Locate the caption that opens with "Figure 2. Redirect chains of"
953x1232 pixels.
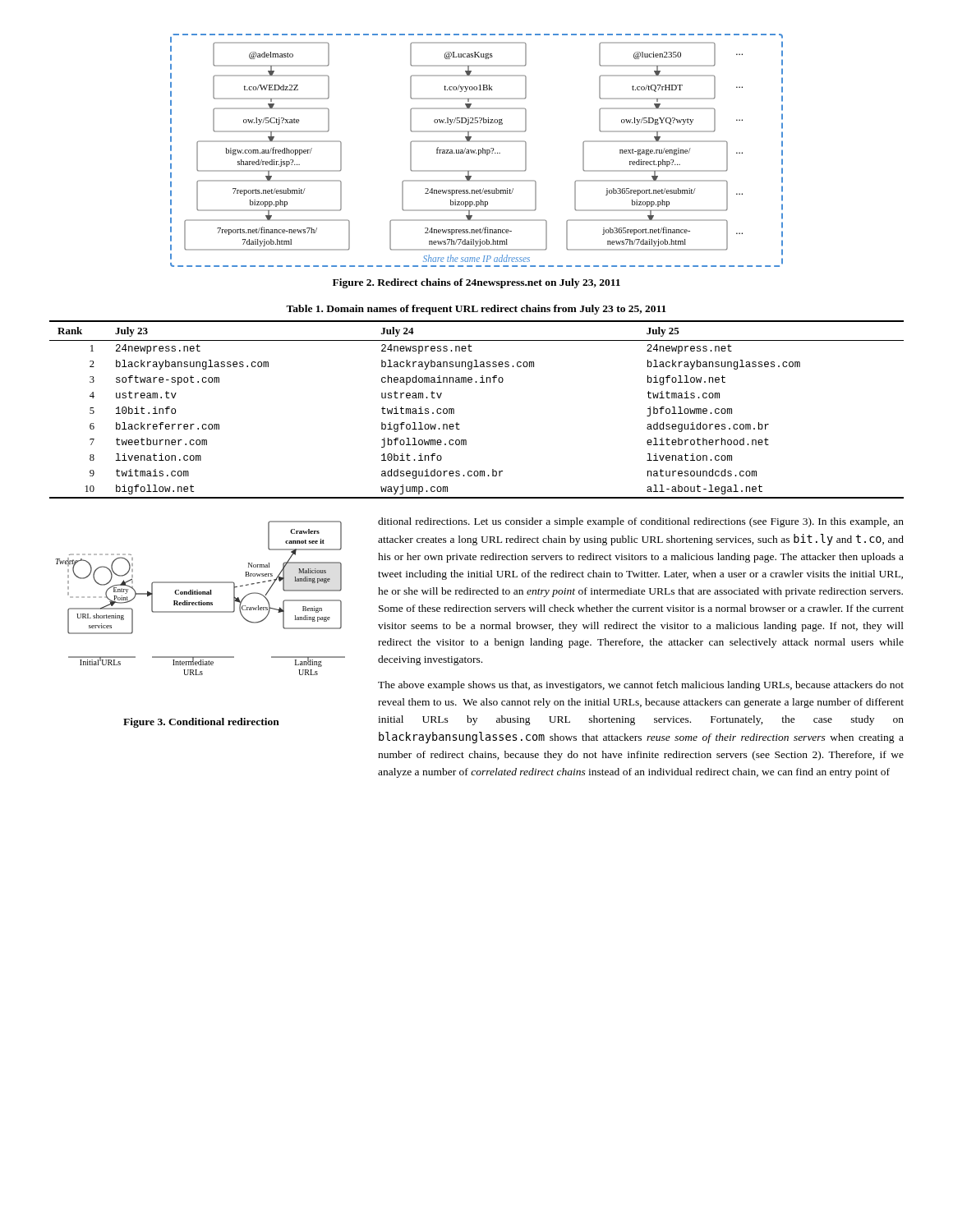(x=476, y=282)
